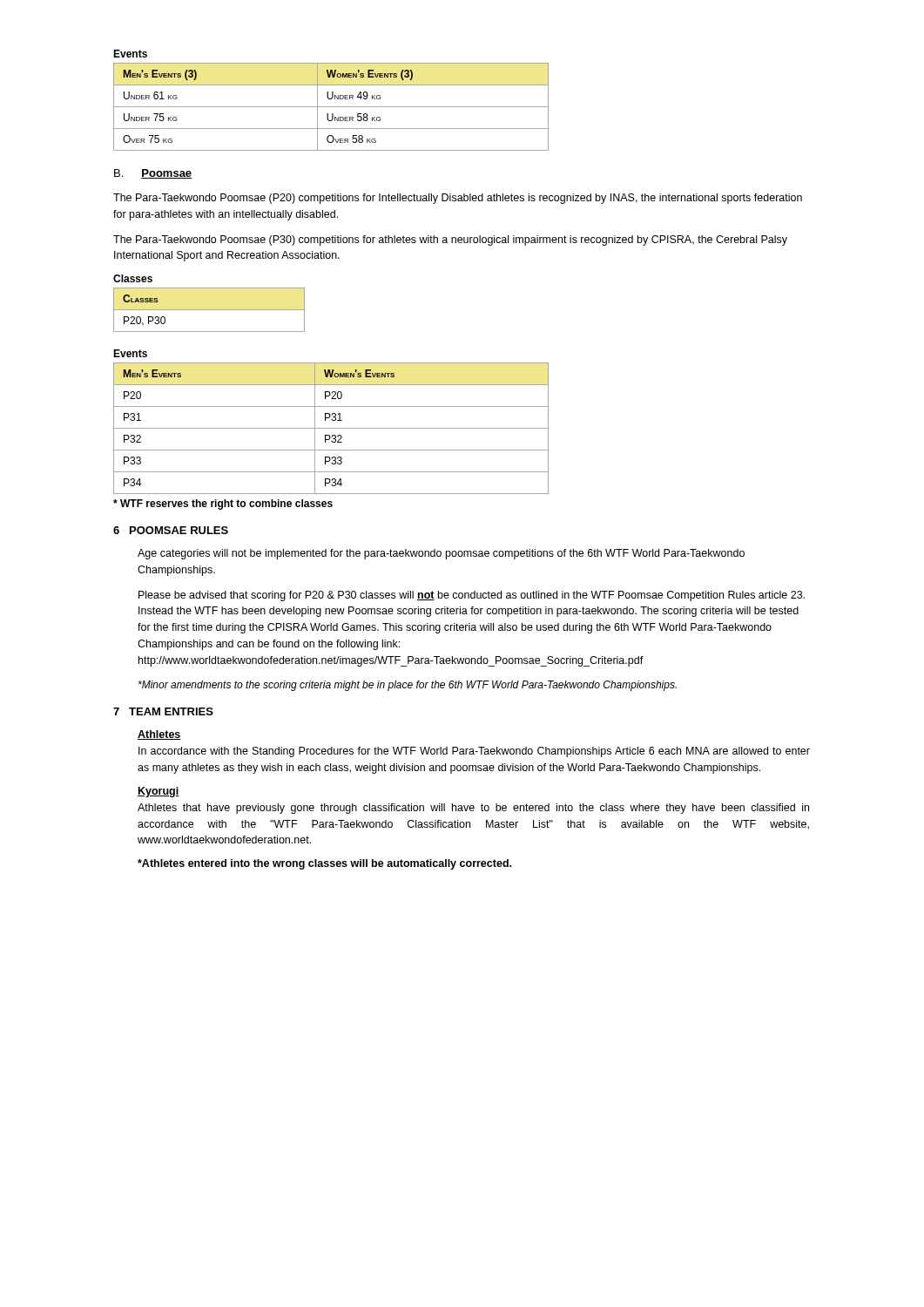
Task: Locate the region starting "Please be advised that scoring for P20 &"
Action: 472,627
